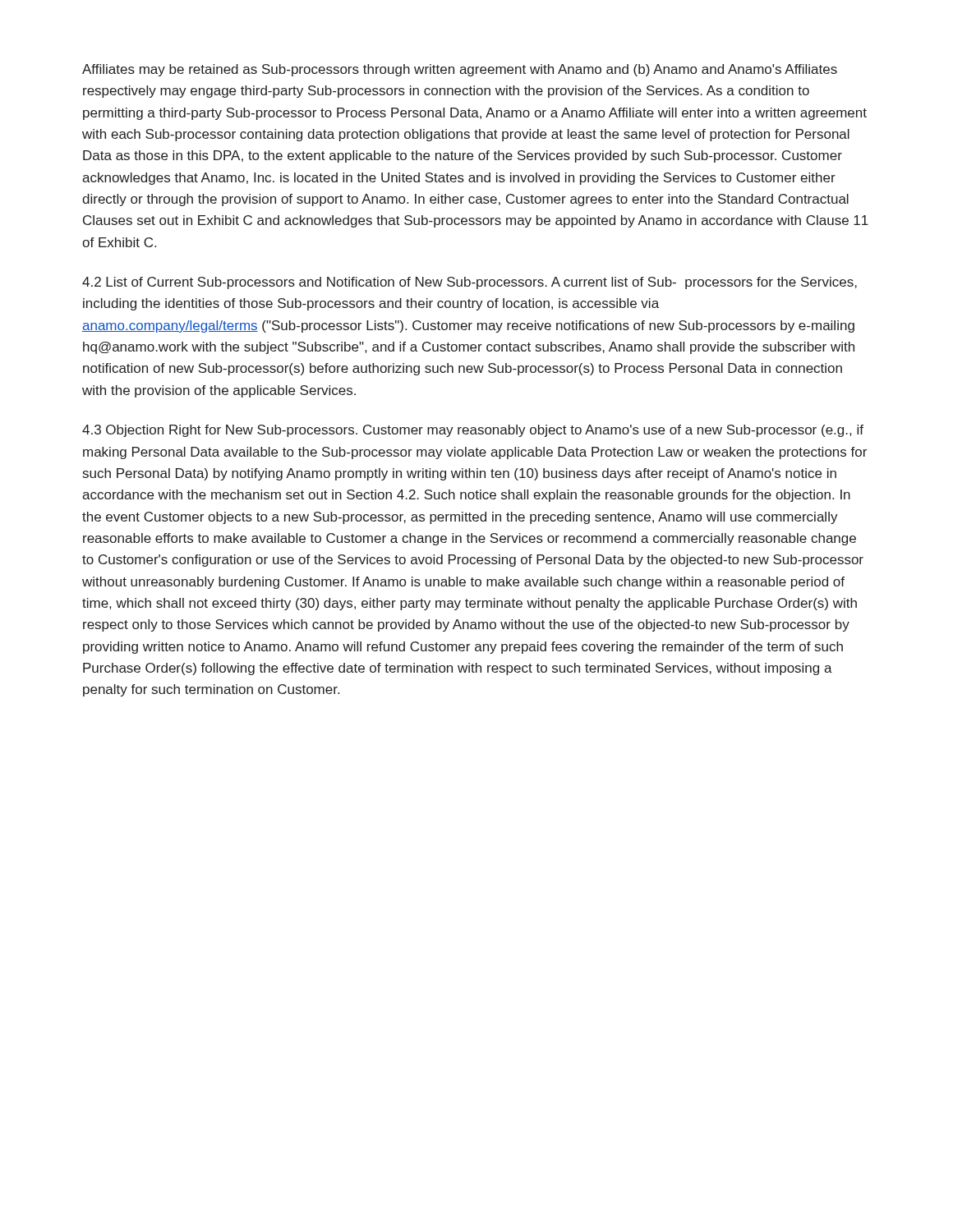953x1232 pixels.
Task: Point to the element starting "Affiliates may be retained as"
Action: (475, 156)
